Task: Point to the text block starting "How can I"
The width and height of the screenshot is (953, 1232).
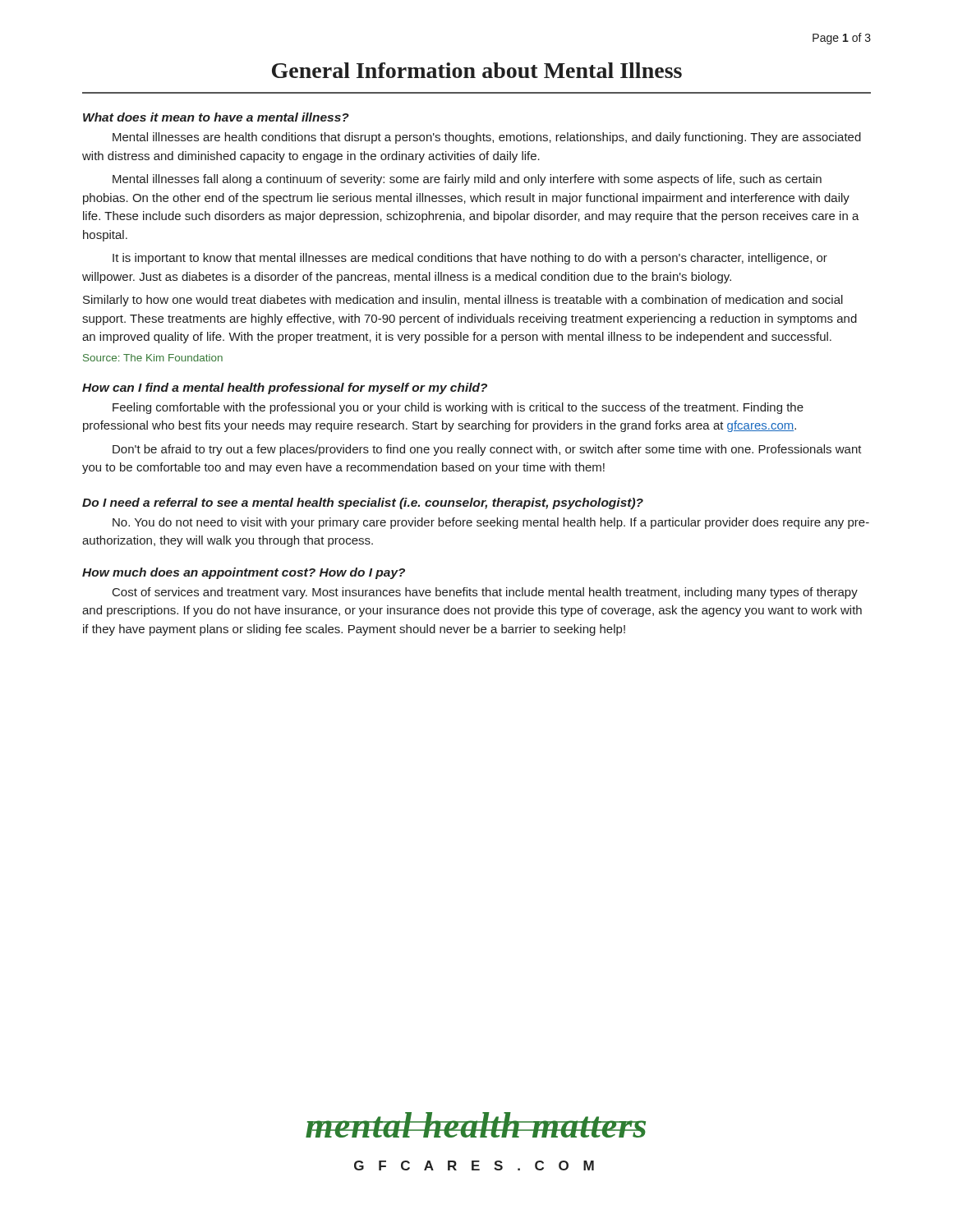Action: point(285,387)
